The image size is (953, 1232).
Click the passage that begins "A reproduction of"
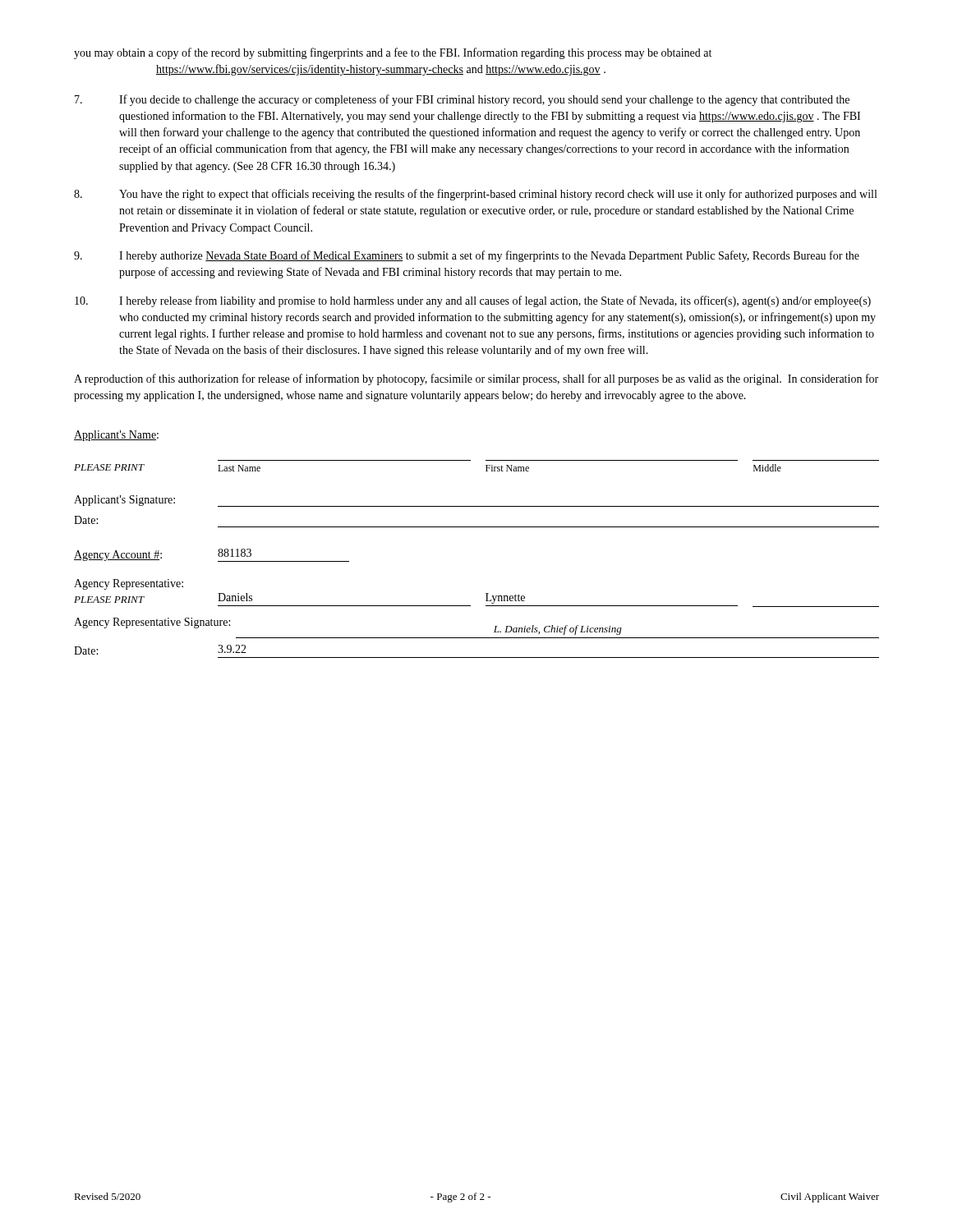[x=476, y=387]
